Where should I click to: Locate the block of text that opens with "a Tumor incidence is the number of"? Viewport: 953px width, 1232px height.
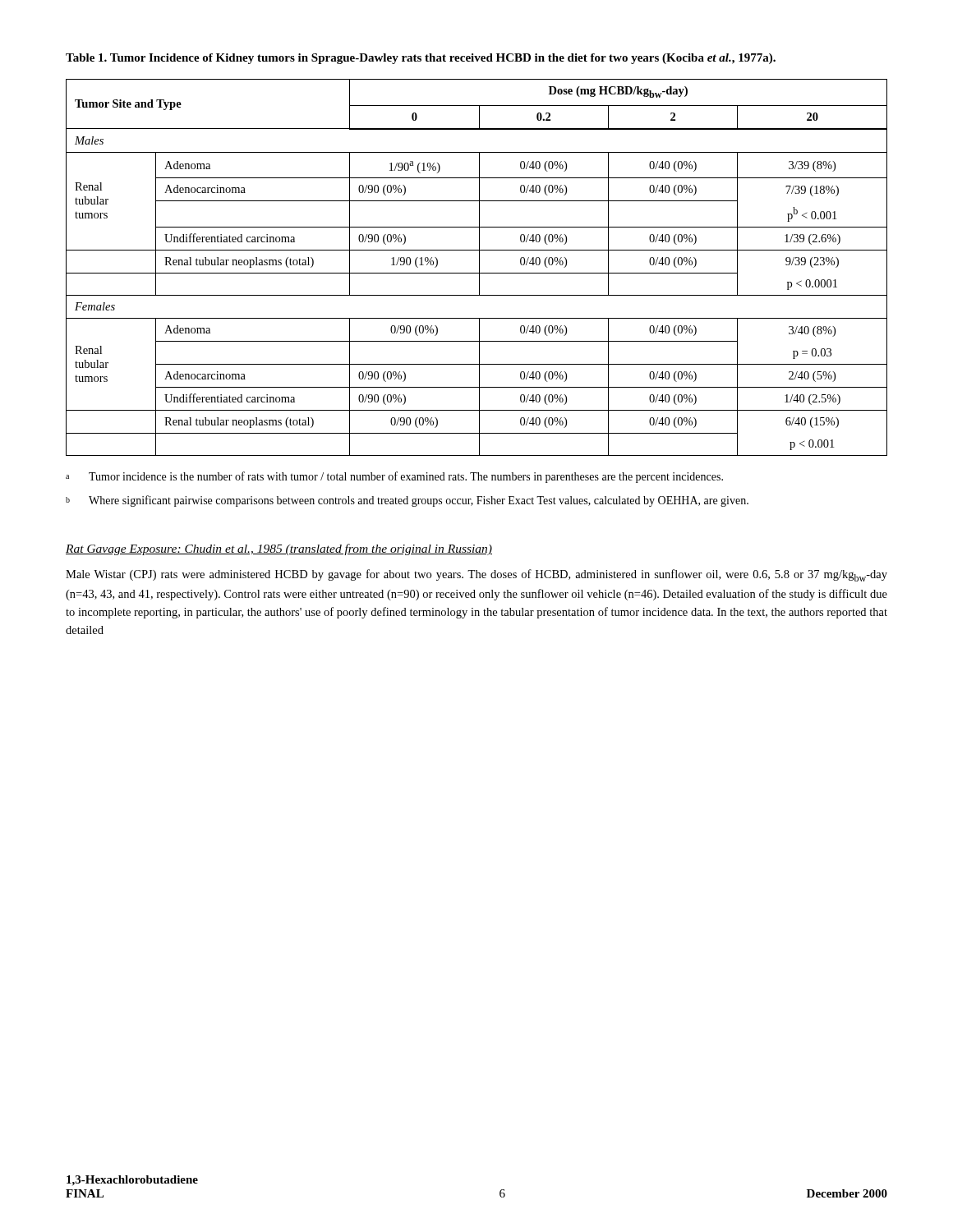click(476, 478)
